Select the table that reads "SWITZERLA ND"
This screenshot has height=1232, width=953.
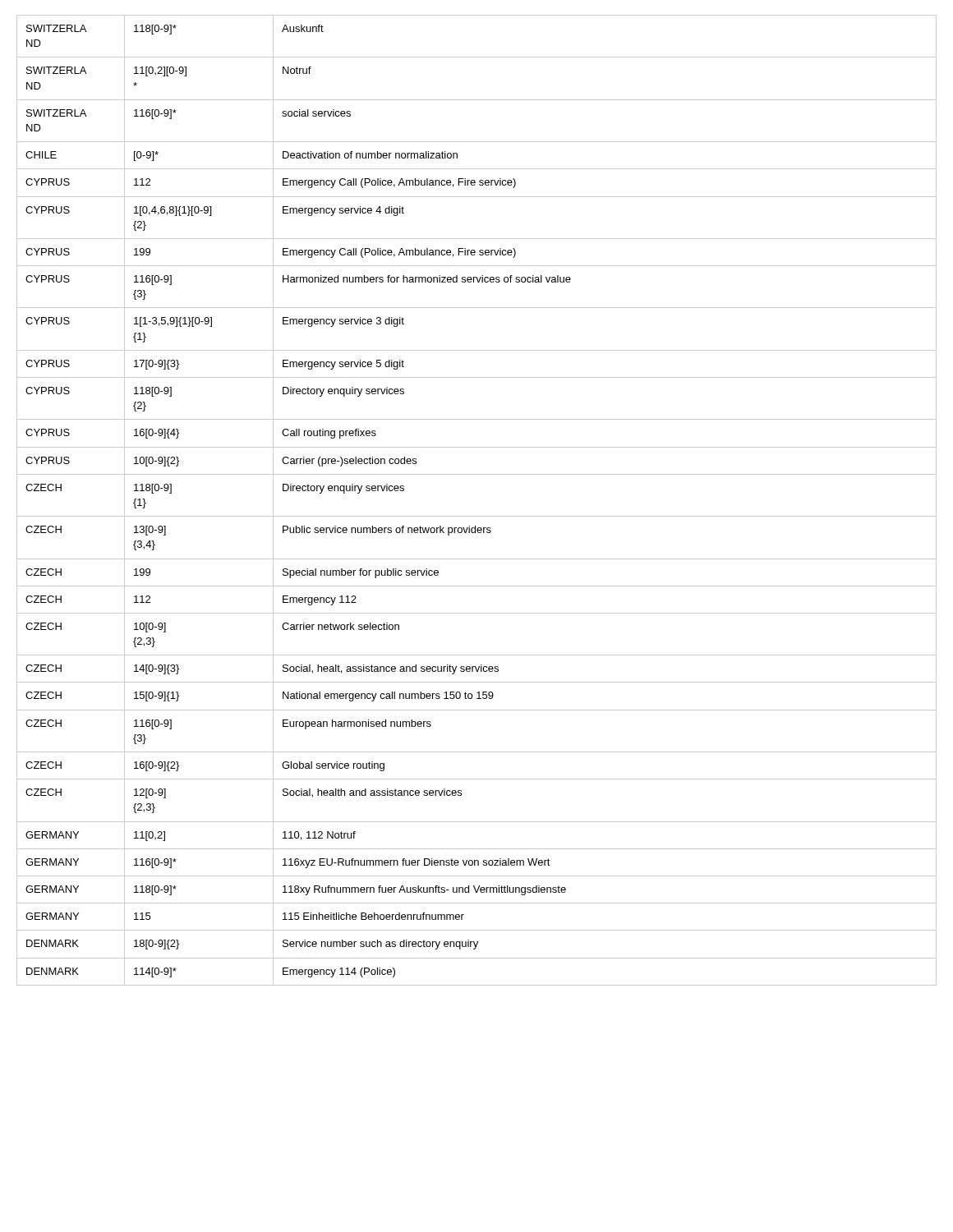tap(476, 500)
